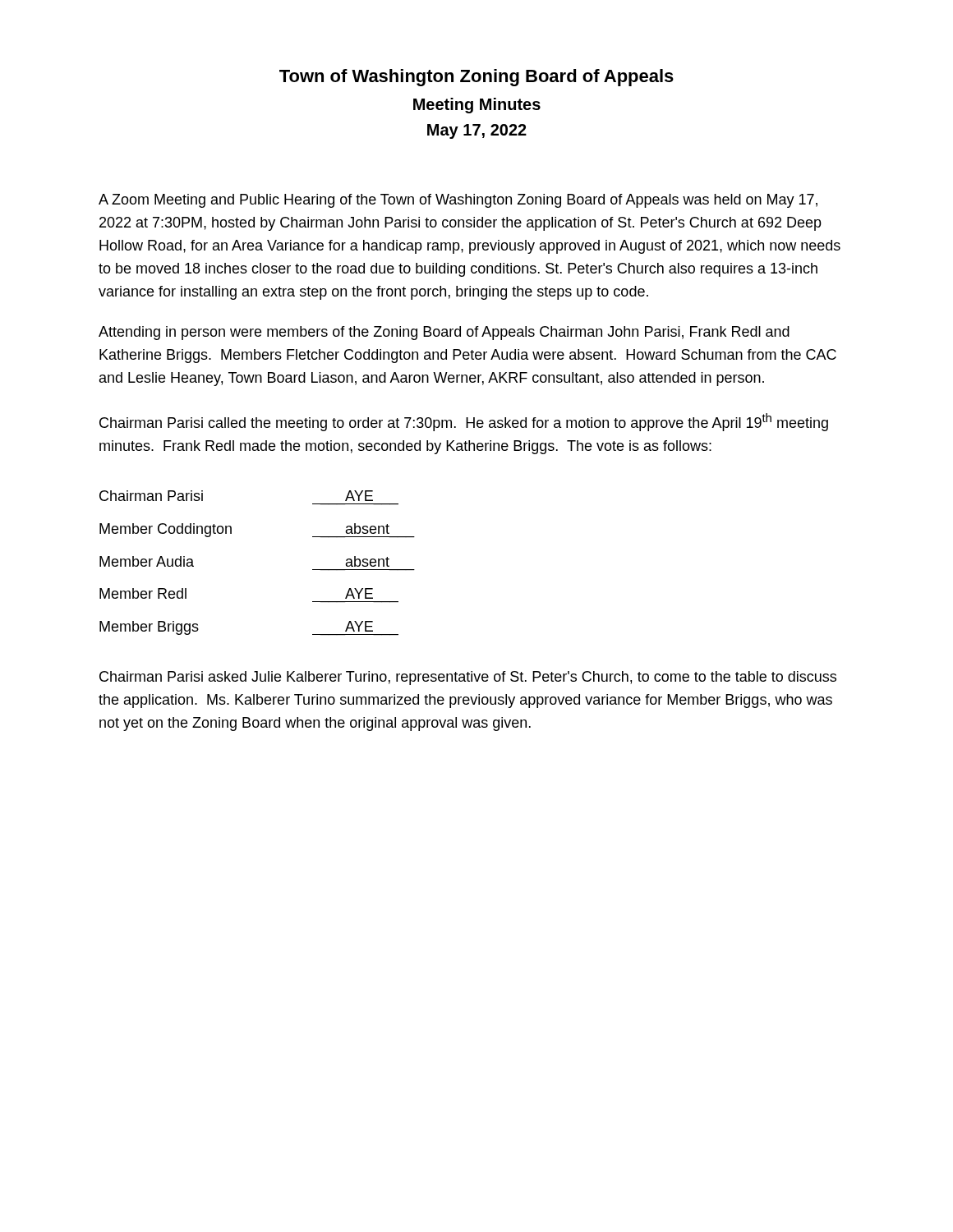Find the list item that reads "Member Redl ___AYE___"

pos(139,594)
